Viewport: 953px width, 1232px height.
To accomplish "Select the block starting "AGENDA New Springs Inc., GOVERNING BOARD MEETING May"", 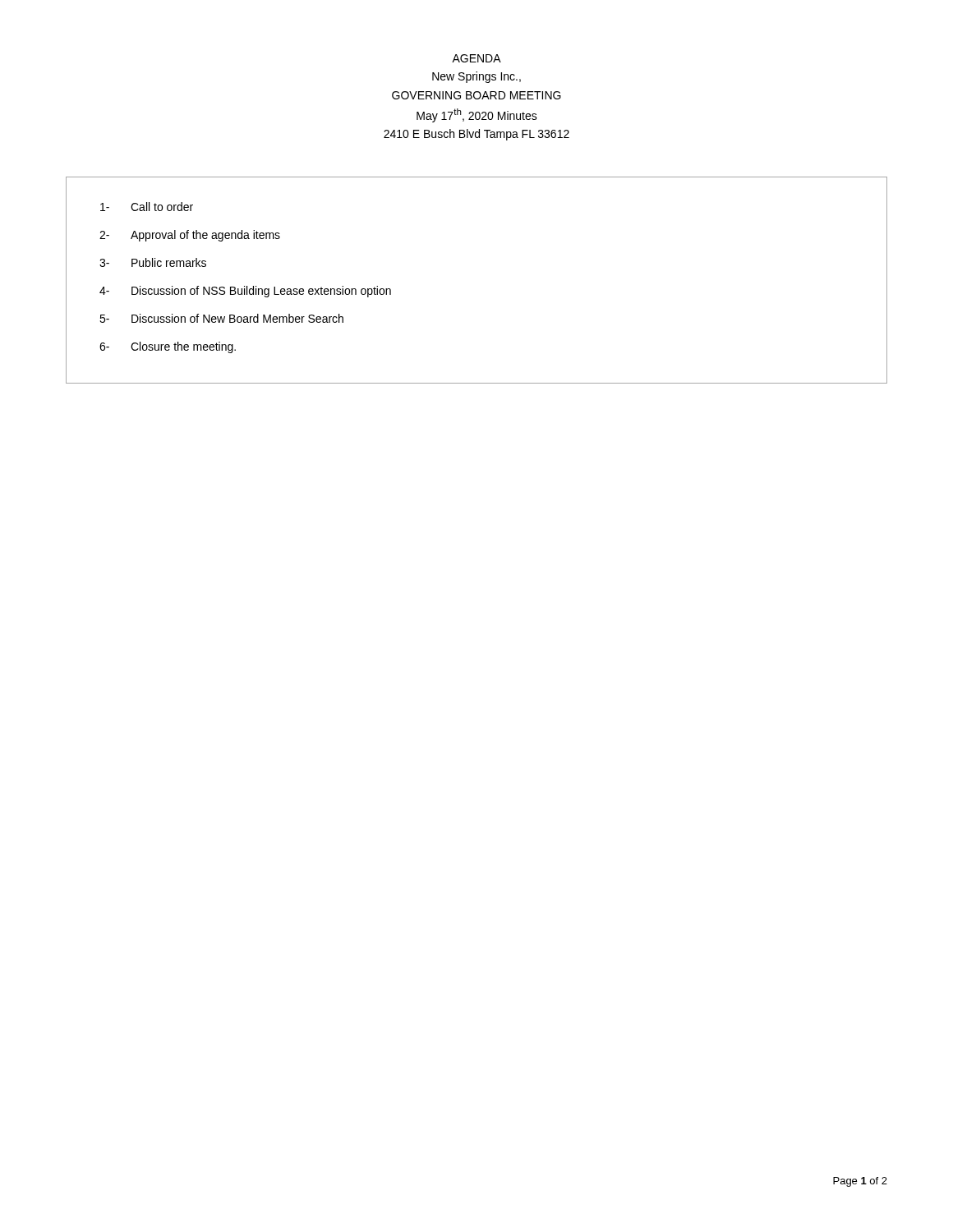I will click(x=476, y=96).
